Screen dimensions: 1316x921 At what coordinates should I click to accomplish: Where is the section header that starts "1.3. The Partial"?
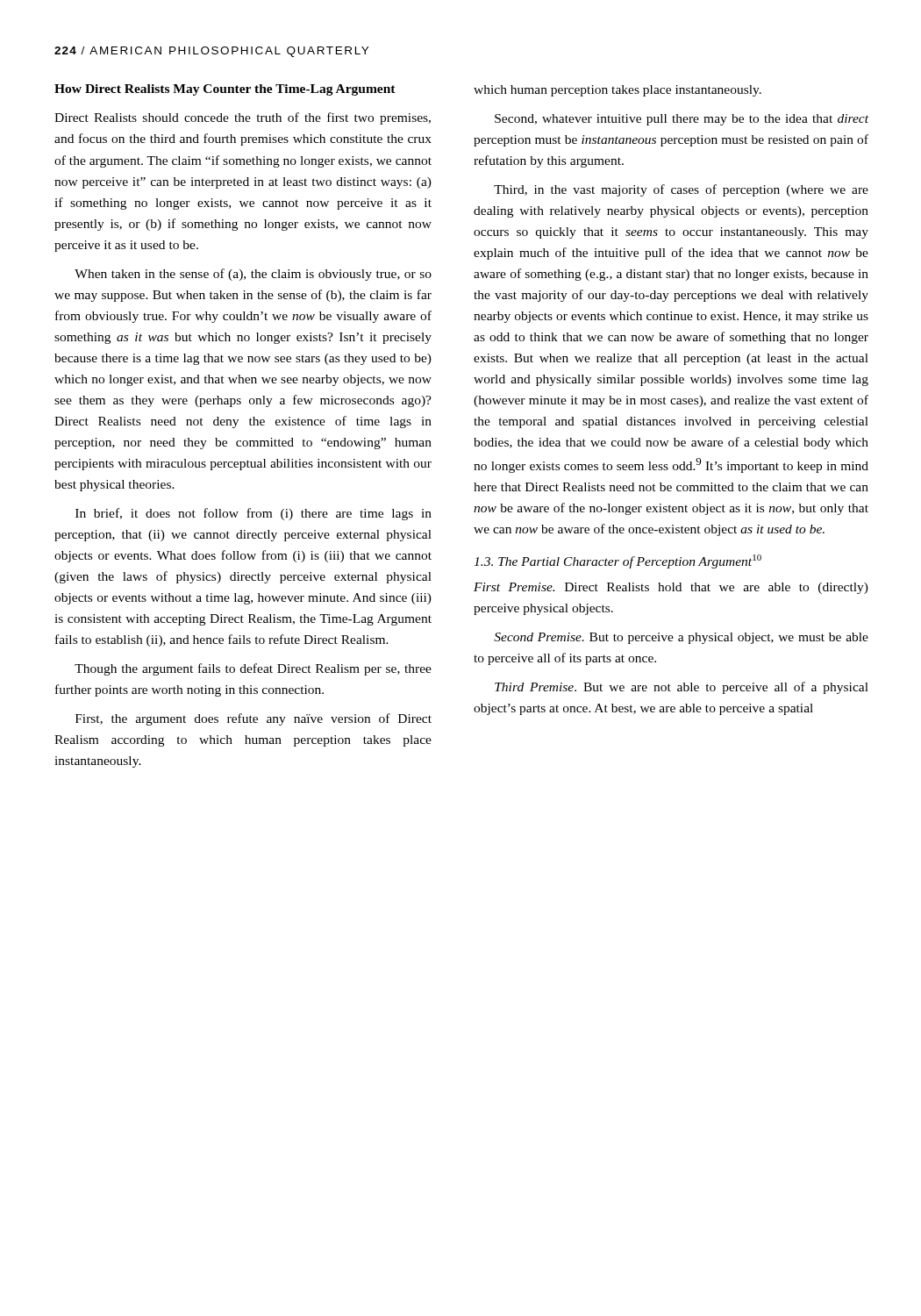[618, 560]
